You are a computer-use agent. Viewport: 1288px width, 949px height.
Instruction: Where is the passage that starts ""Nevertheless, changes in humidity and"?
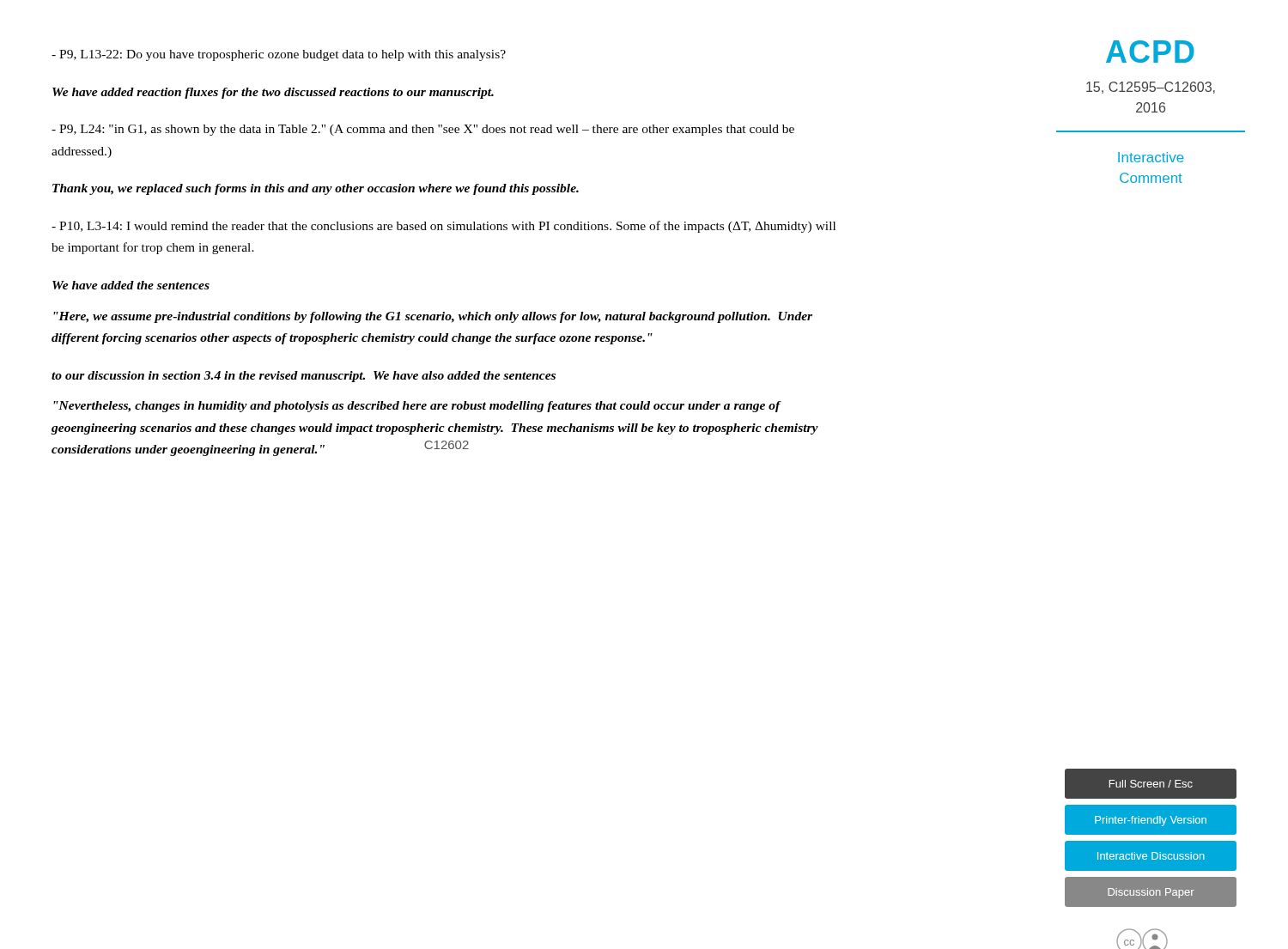[435, 427]
